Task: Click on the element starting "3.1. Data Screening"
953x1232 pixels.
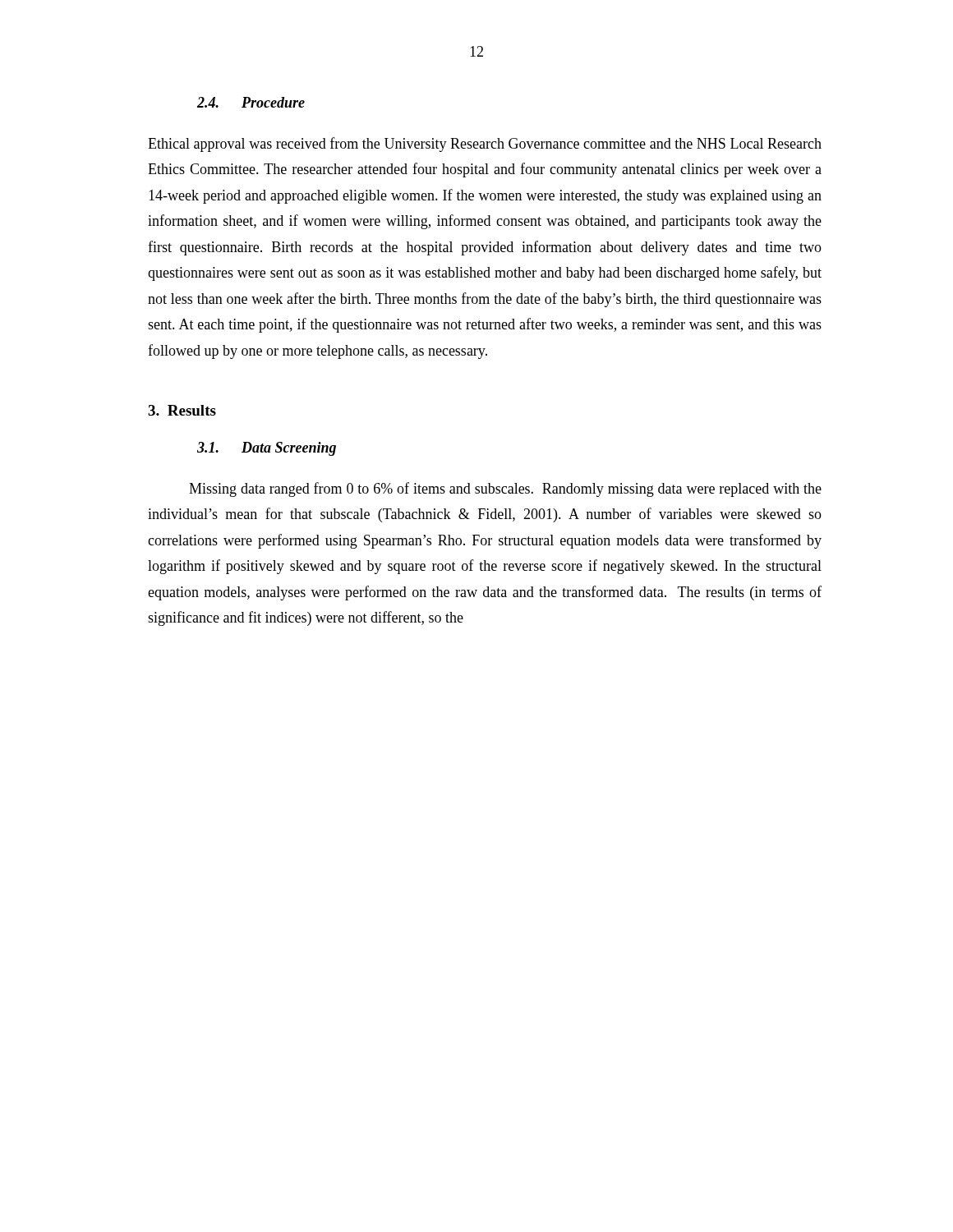Action: 267,448
